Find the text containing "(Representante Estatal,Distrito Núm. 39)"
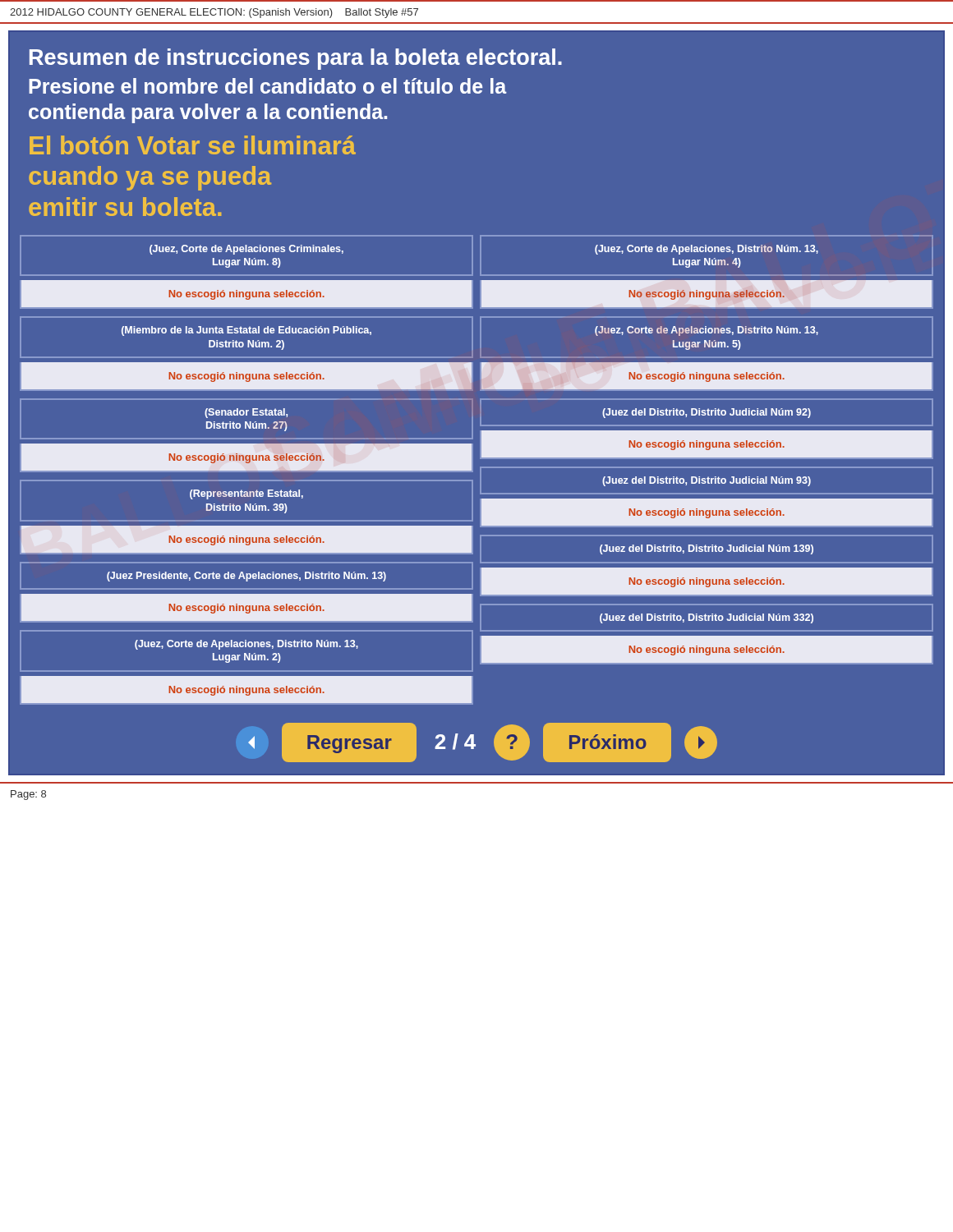The height and width of the screenshot is (1232, 953). coord(246,501)
